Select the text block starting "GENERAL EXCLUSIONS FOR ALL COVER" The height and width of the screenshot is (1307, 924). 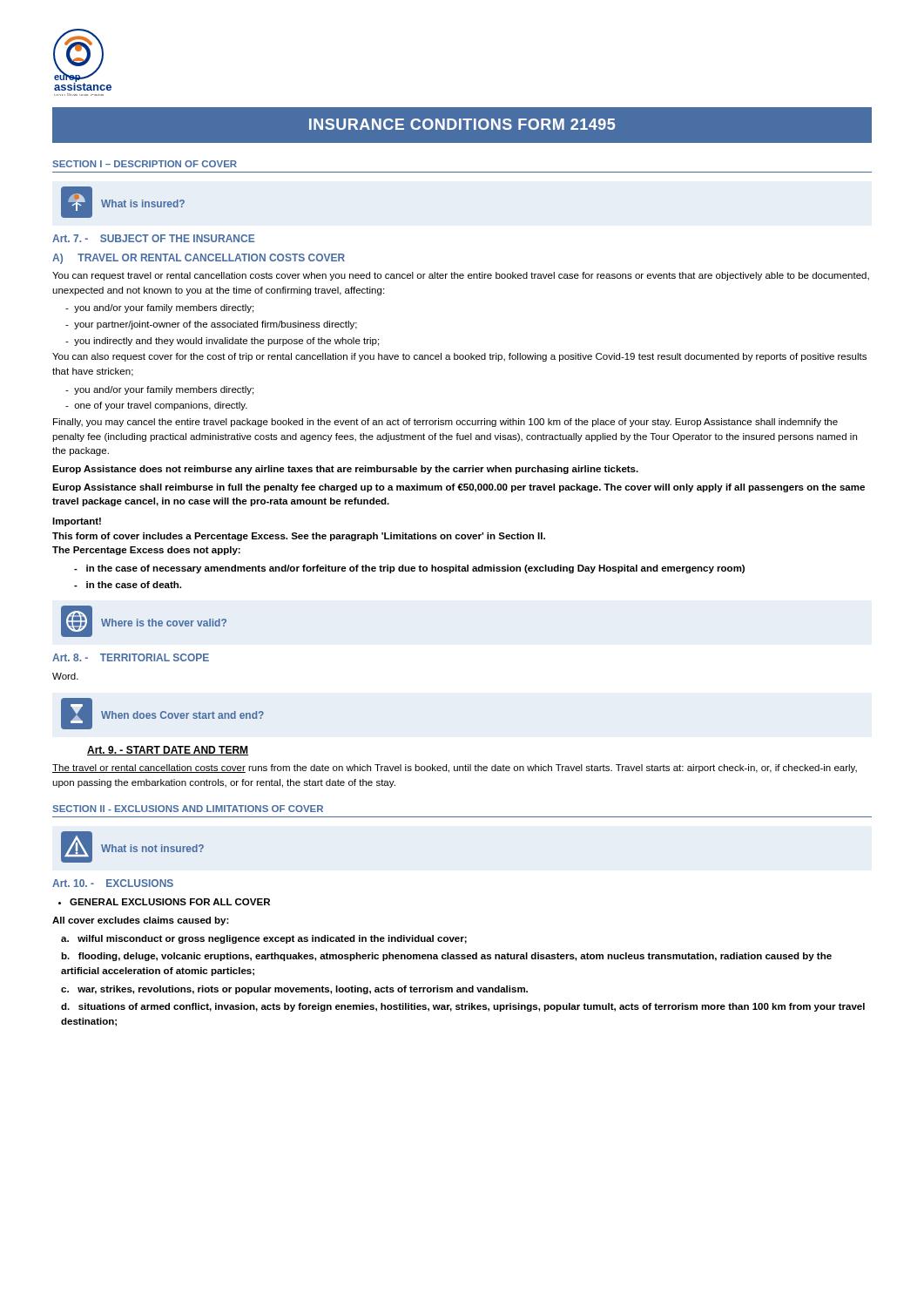(x=164, y=902)
